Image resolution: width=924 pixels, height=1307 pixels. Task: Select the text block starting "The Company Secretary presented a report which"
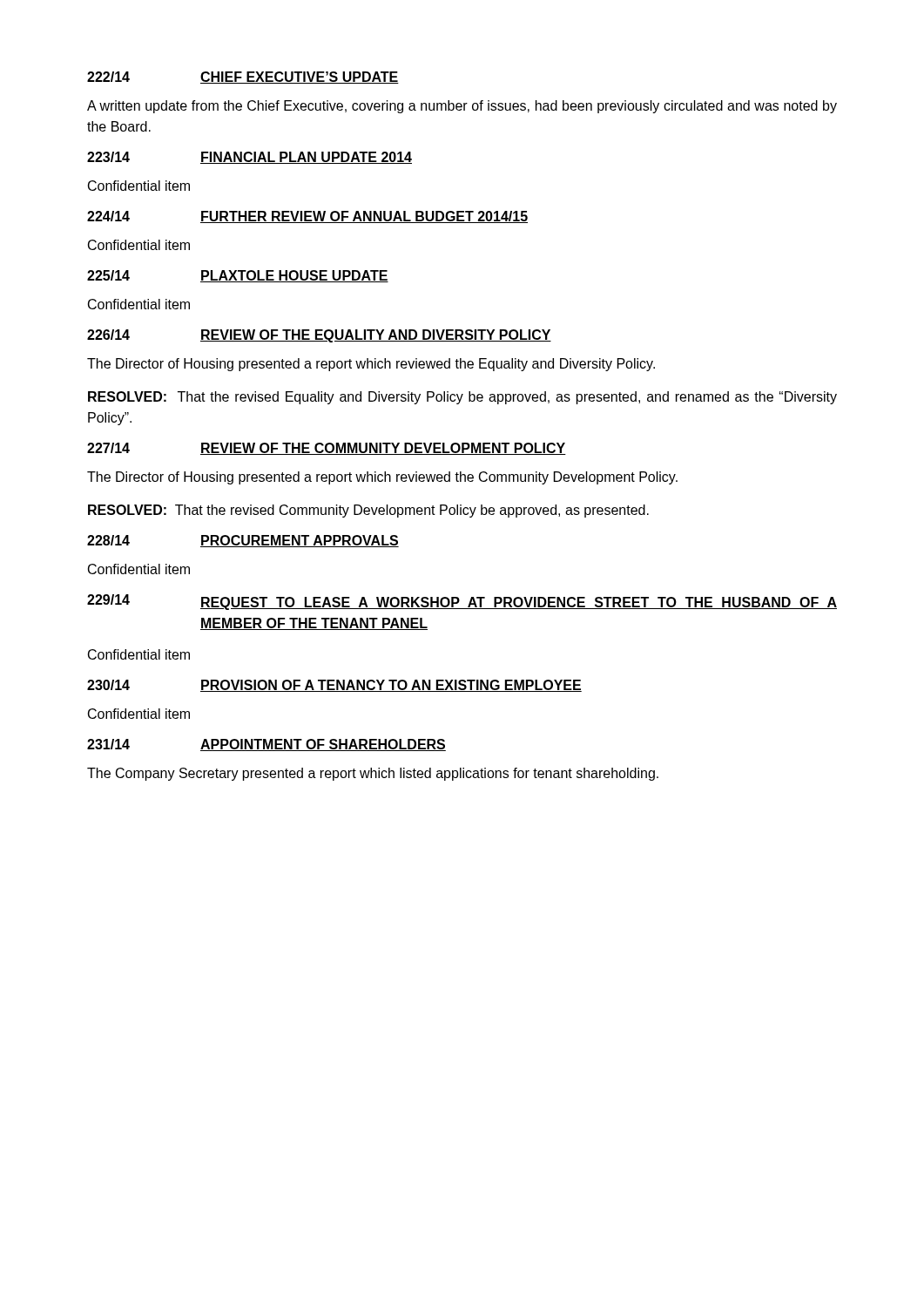373,773
